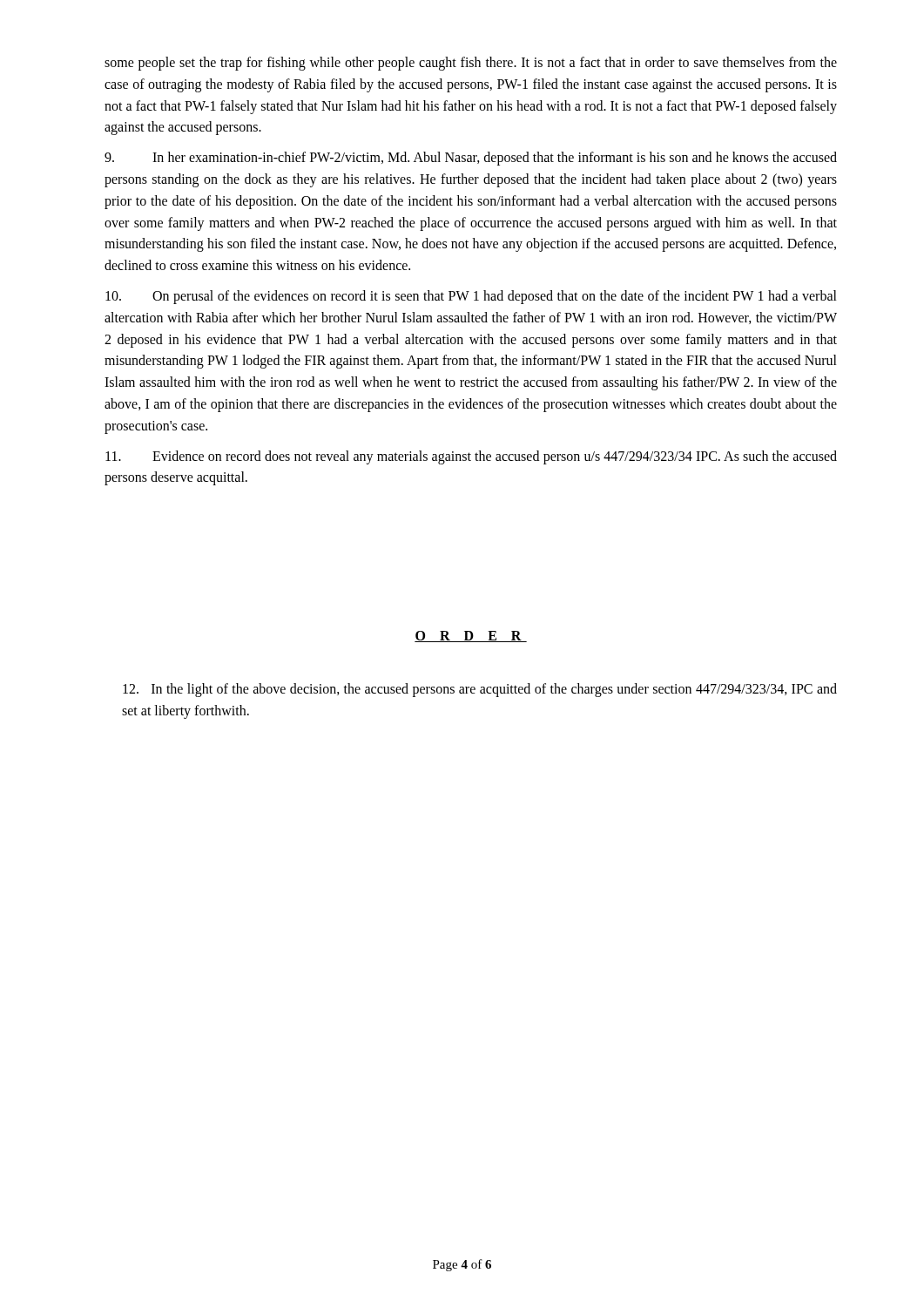Find the block starting "In the light"
The width and height of the screenshot is (924, 1307).
pos(479,700)
